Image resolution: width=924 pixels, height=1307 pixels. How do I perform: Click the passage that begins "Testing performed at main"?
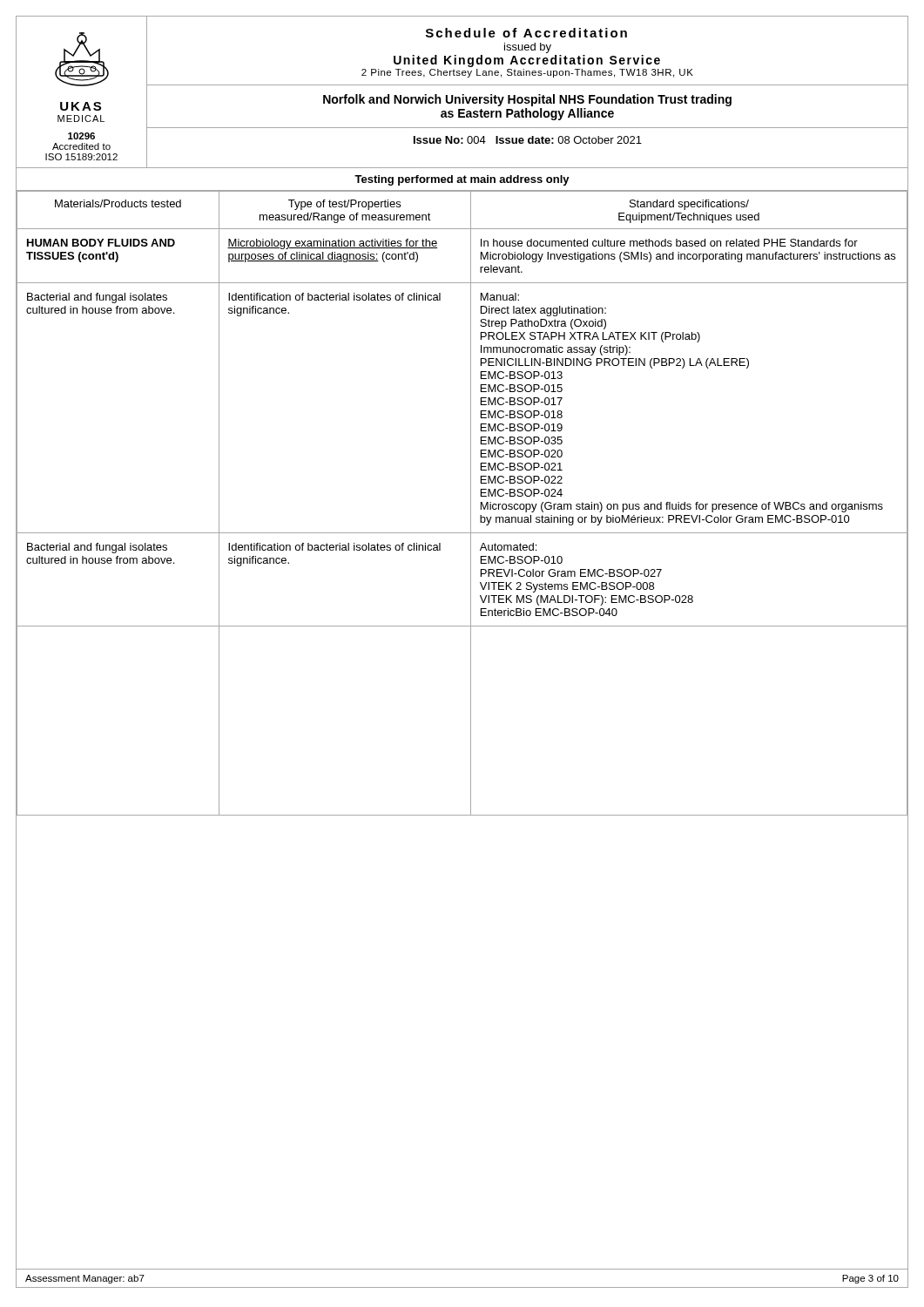coord(462,179)
